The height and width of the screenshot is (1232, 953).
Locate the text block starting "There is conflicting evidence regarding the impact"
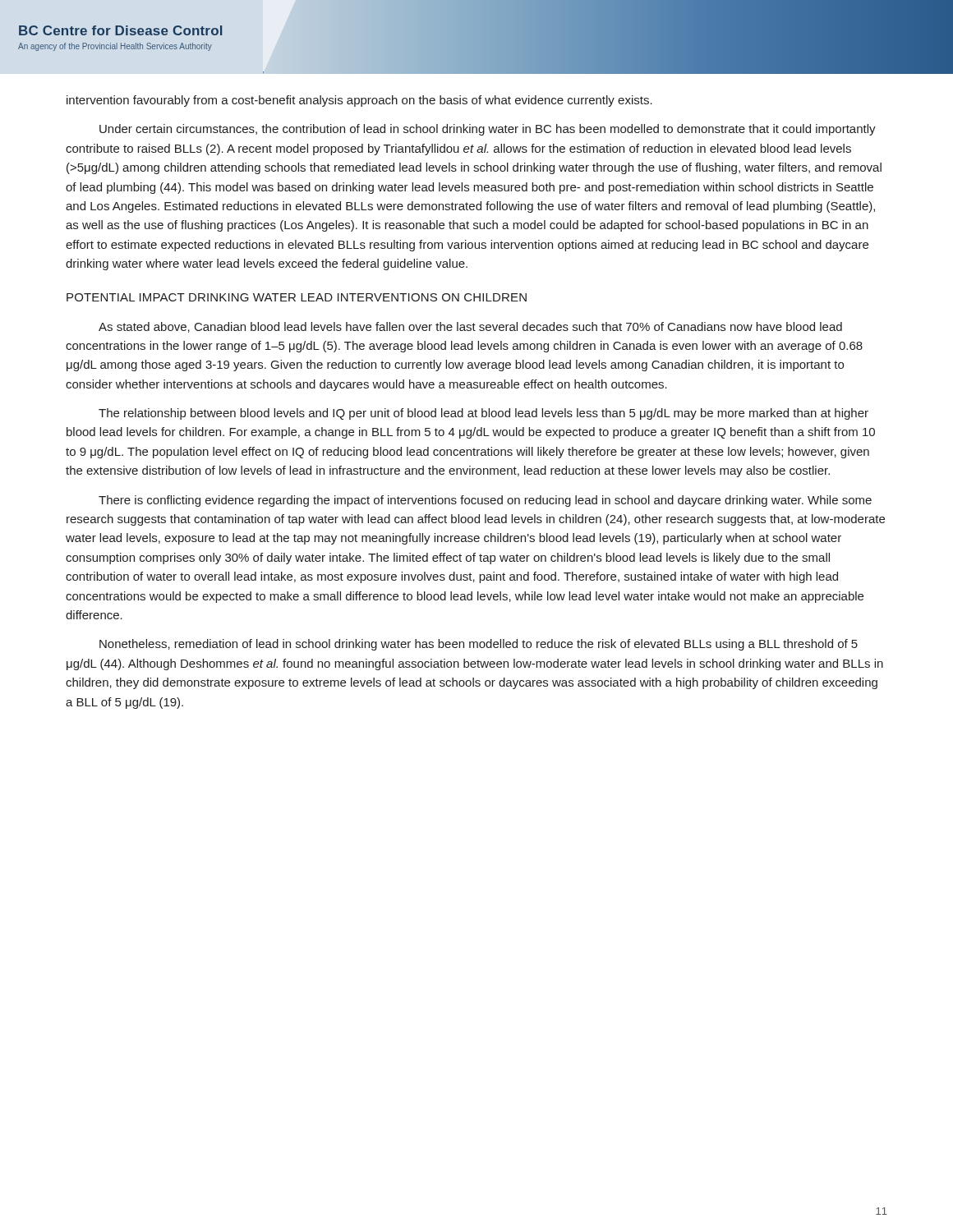(x=476, y=557)
